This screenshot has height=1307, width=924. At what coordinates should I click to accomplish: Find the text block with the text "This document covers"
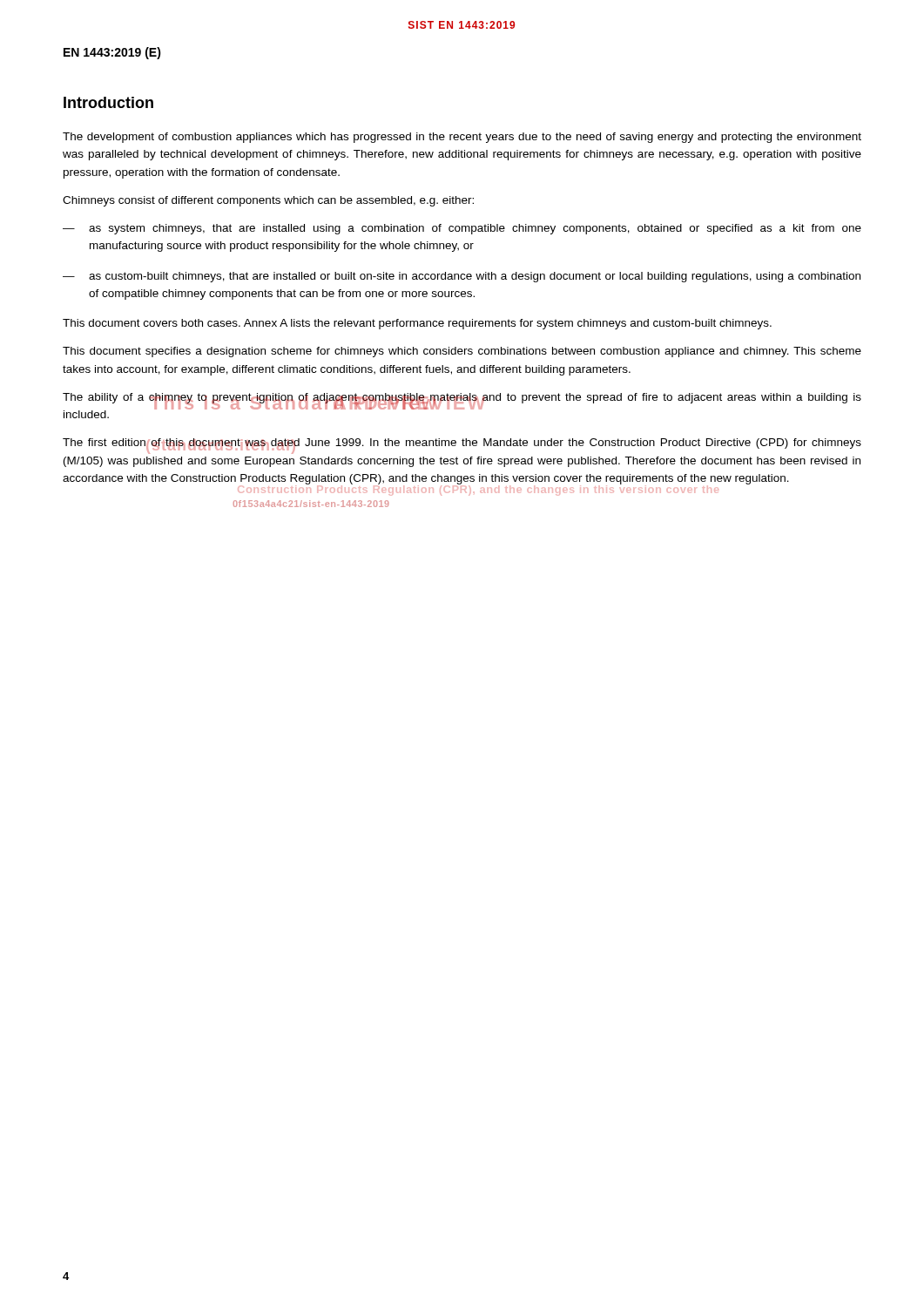(x=418, y=323)
